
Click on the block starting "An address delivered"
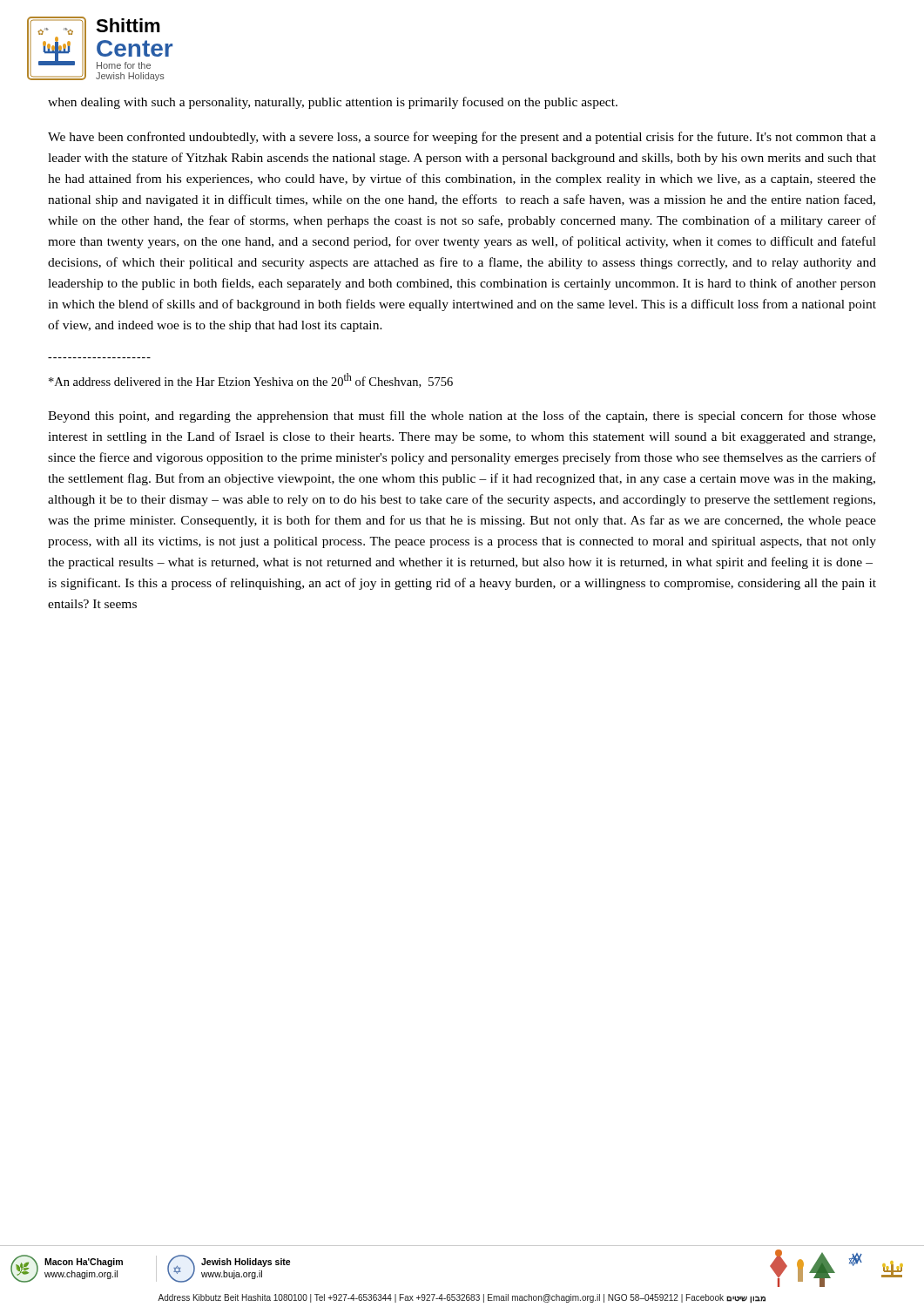pyautogui.click(x=250, y=380)
